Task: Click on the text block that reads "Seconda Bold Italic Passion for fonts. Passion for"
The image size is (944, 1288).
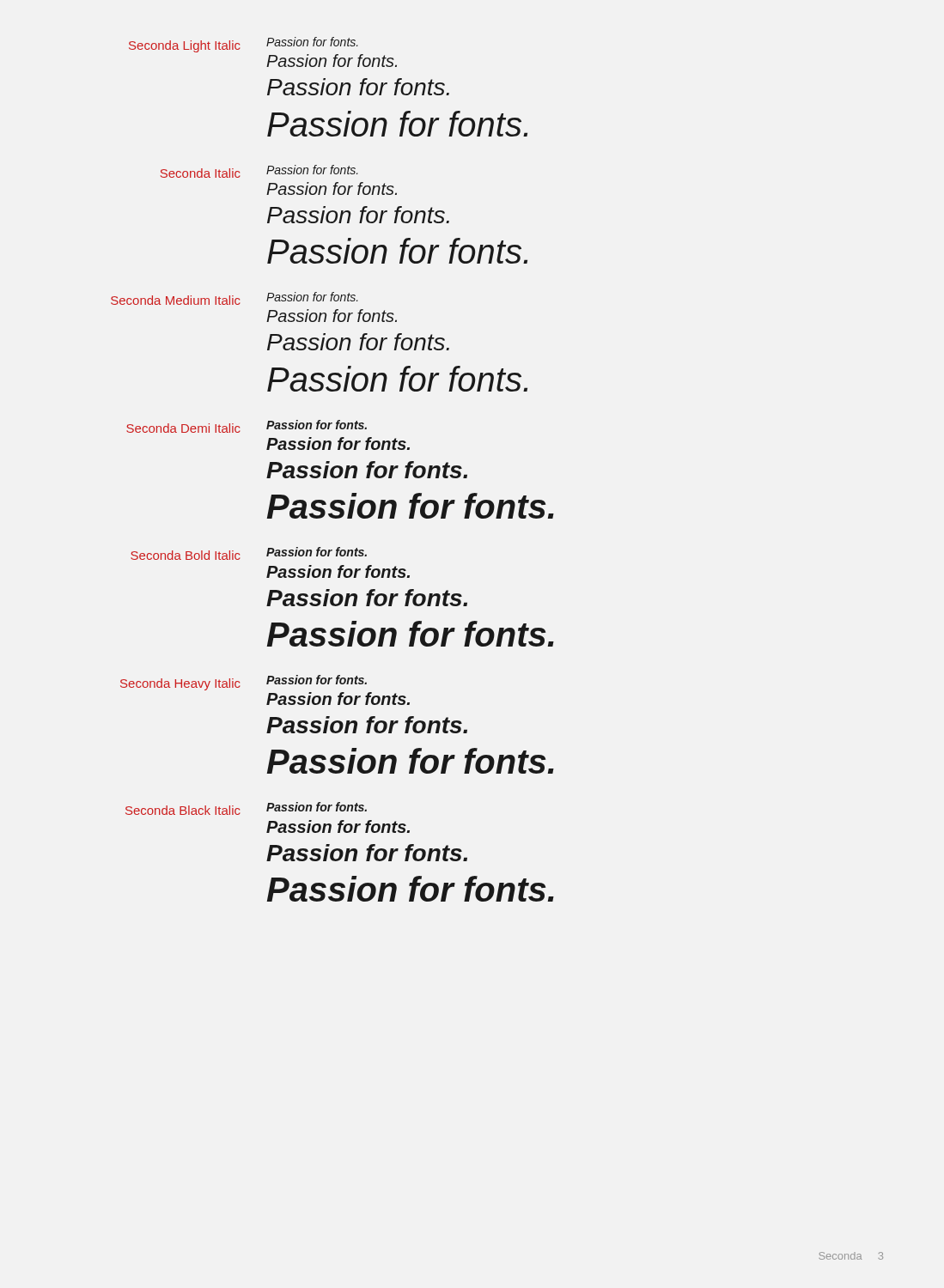Action: pyautogui.click(x=304, y=600)
